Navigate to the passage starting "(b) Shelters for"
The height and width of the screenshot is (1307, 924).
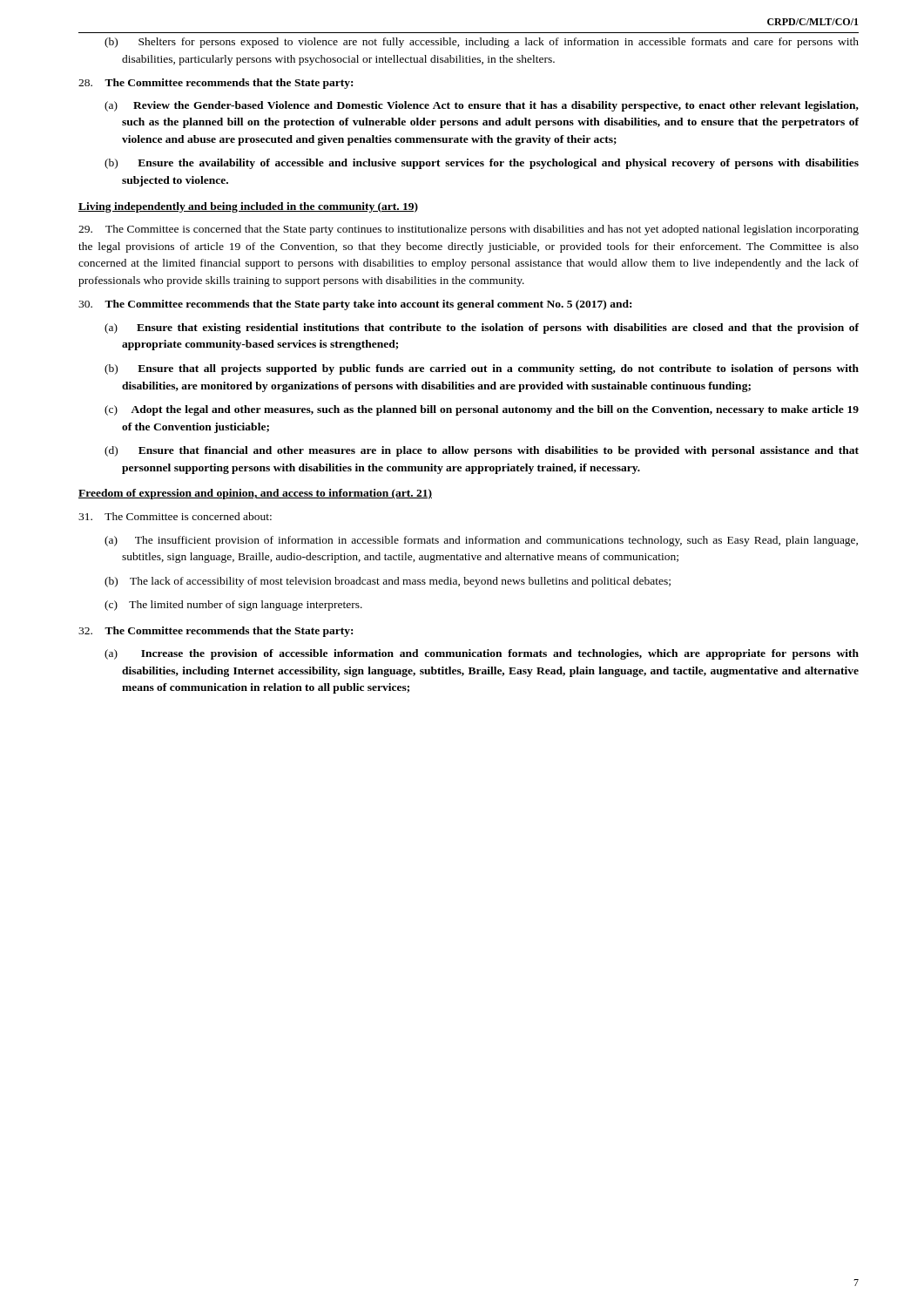click(x=482, y=50)
